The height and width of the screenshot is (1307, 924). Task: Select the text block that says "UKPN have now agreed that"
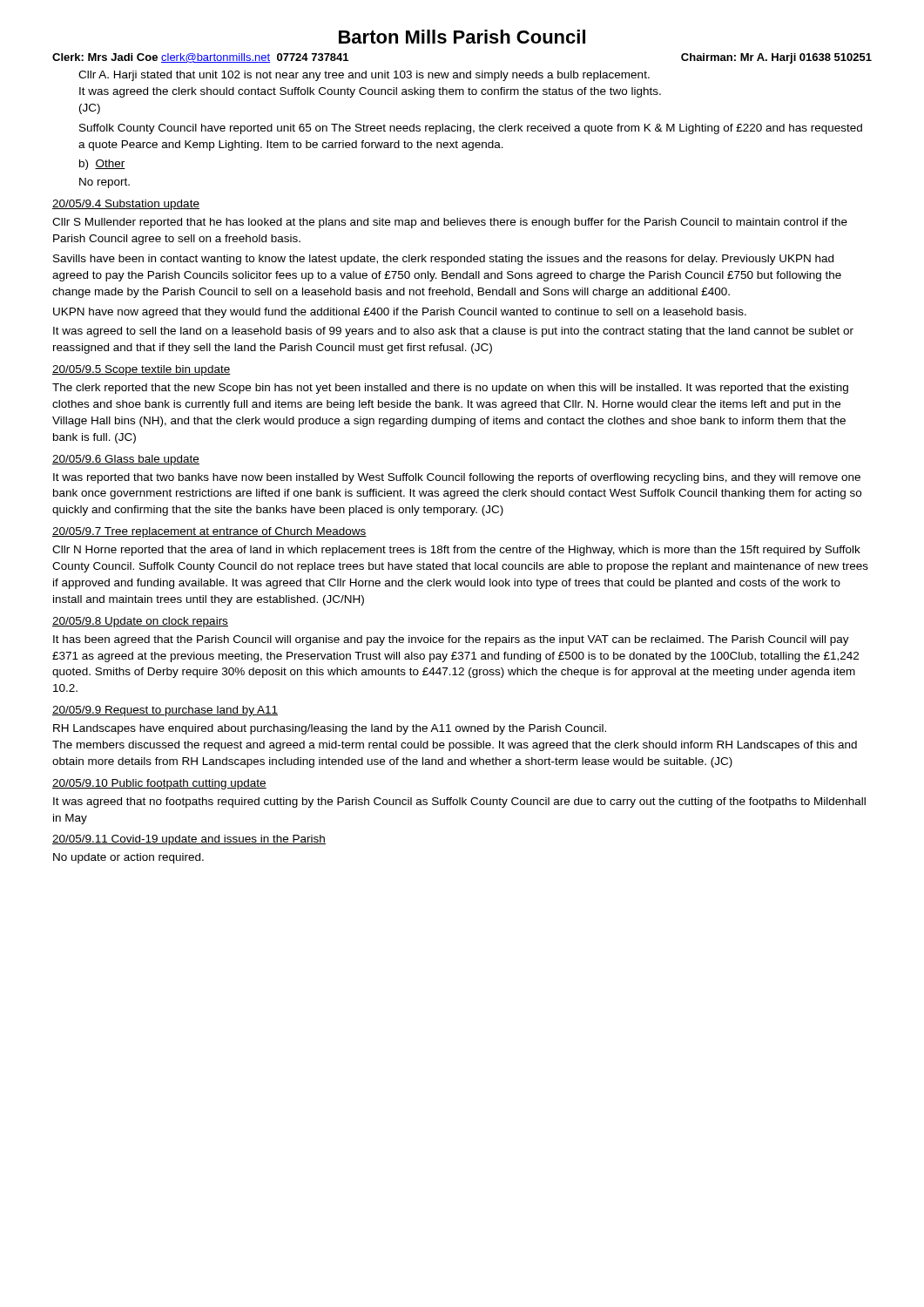click(400, 311)
